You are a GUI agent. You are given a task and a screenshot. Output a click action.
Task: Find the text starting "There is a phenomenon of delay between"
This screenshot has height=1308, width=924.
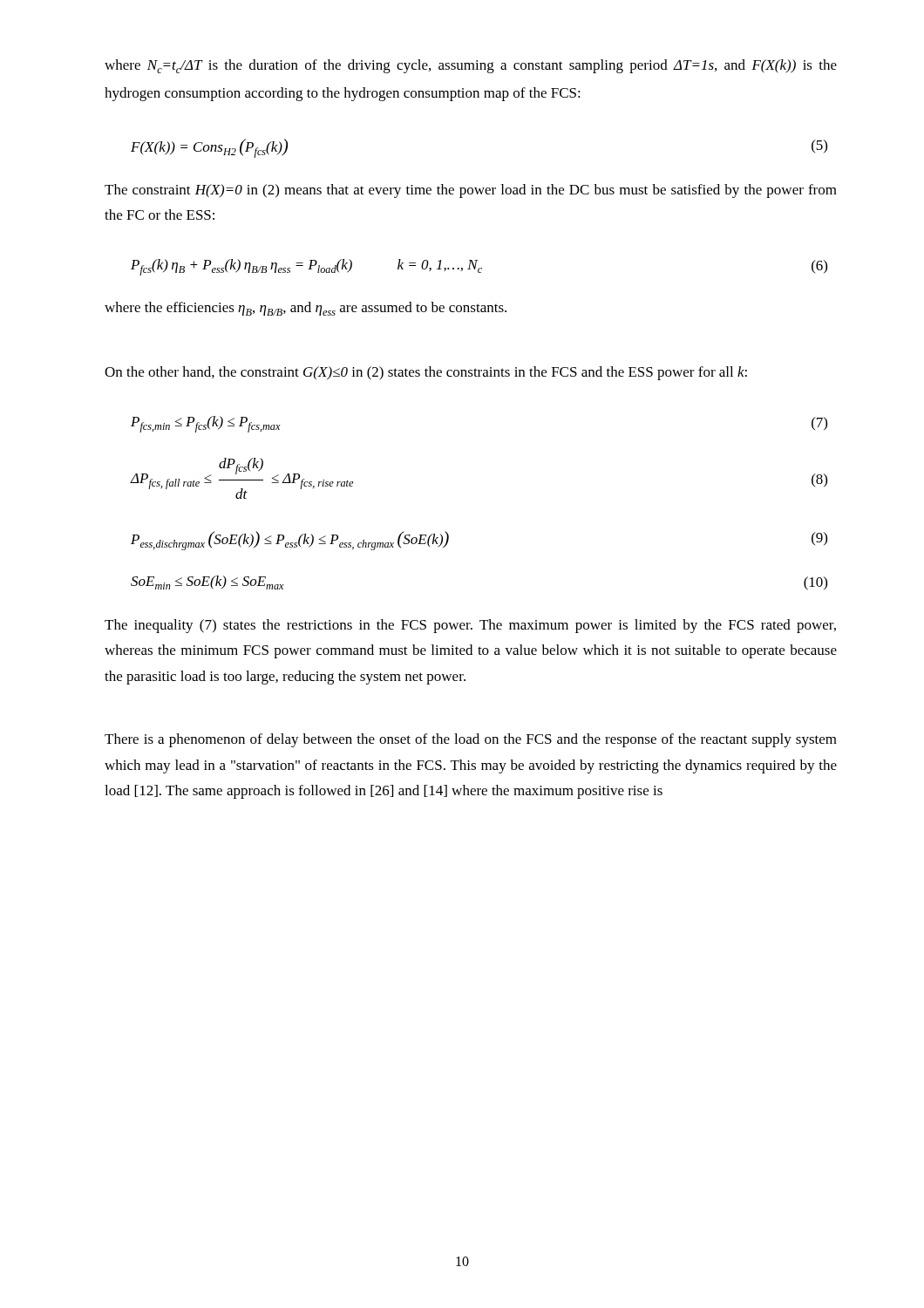pos(471,765)
